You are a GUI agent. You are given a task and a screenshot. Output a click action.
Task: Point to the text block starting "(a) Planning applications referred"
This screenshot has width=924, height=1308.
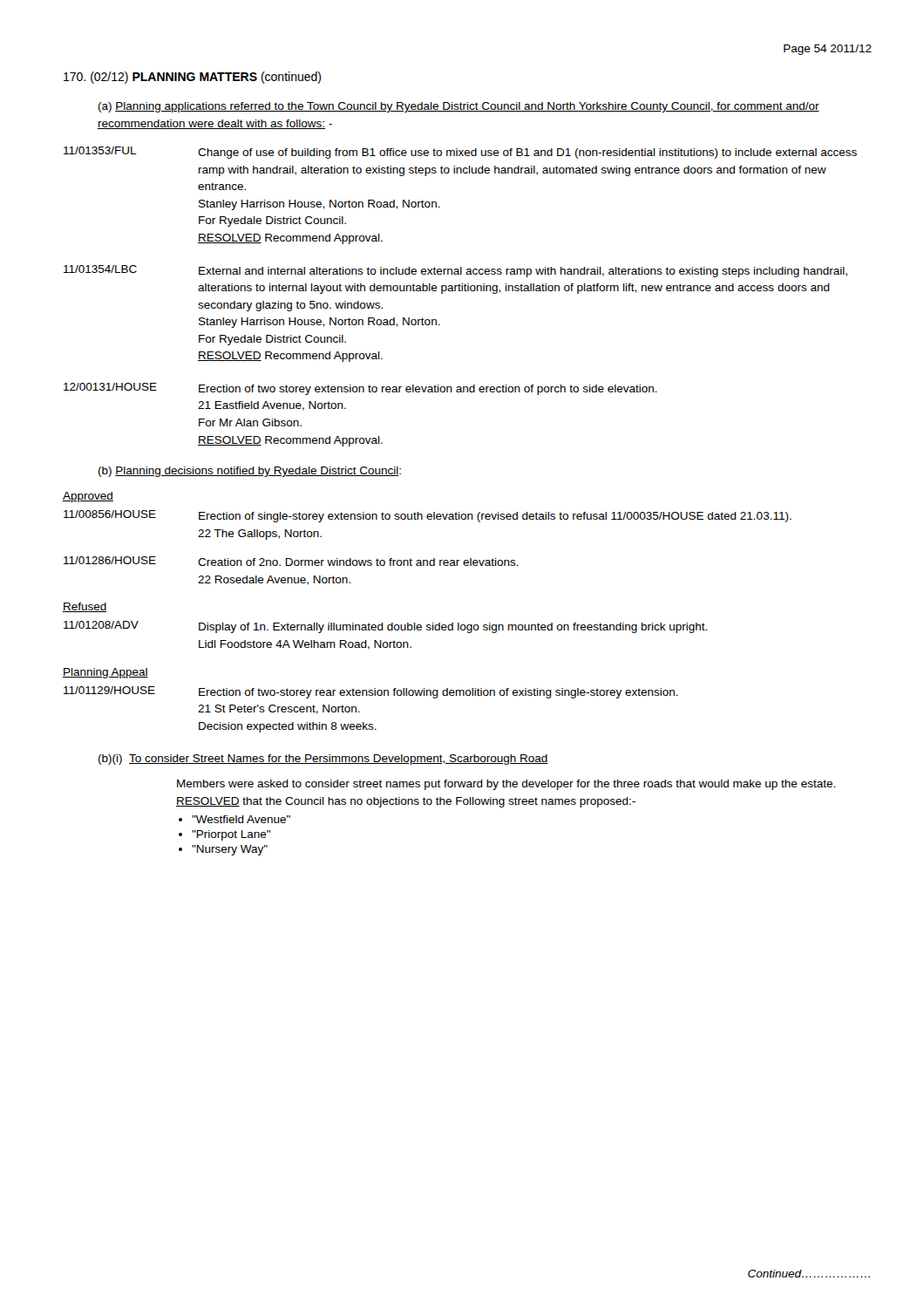pyautogui.click(x=458, y=114)
